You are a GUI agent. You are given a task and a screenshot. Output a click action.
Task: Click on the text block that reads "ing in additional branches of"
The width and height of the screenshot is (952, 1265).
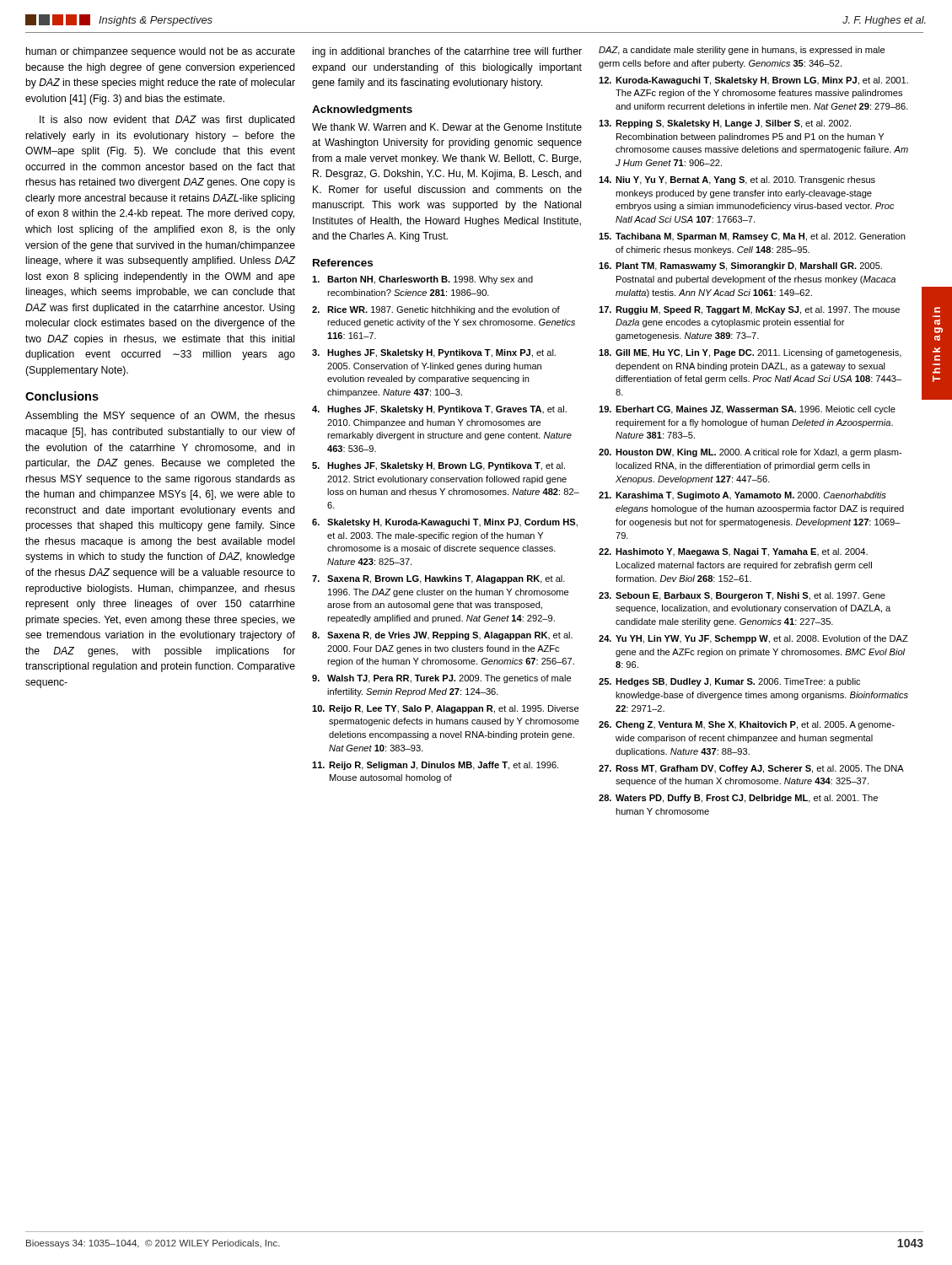click(447, 67)
